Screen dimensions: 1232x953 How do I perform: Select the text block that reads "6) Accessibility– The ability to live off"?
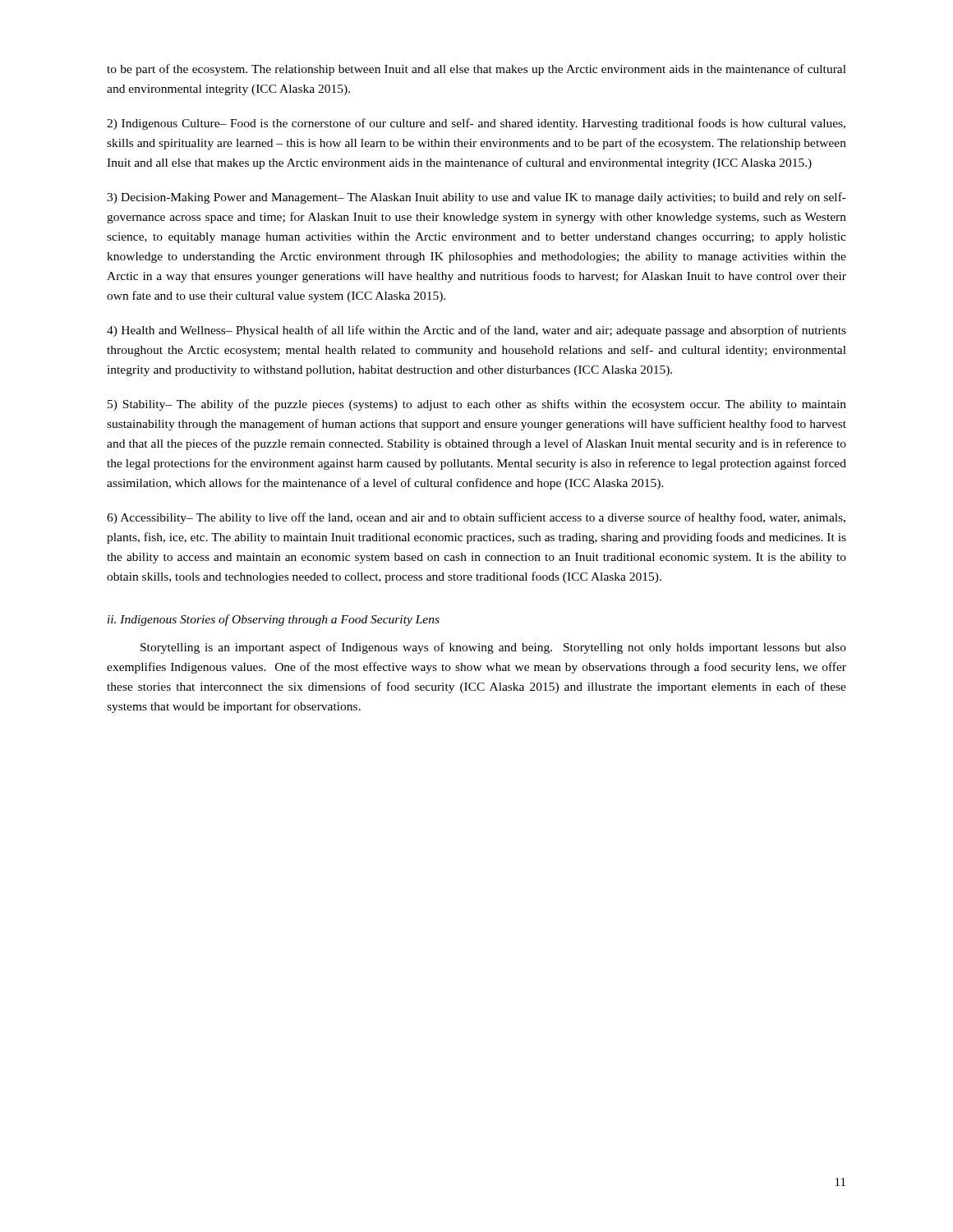[476, 547]
